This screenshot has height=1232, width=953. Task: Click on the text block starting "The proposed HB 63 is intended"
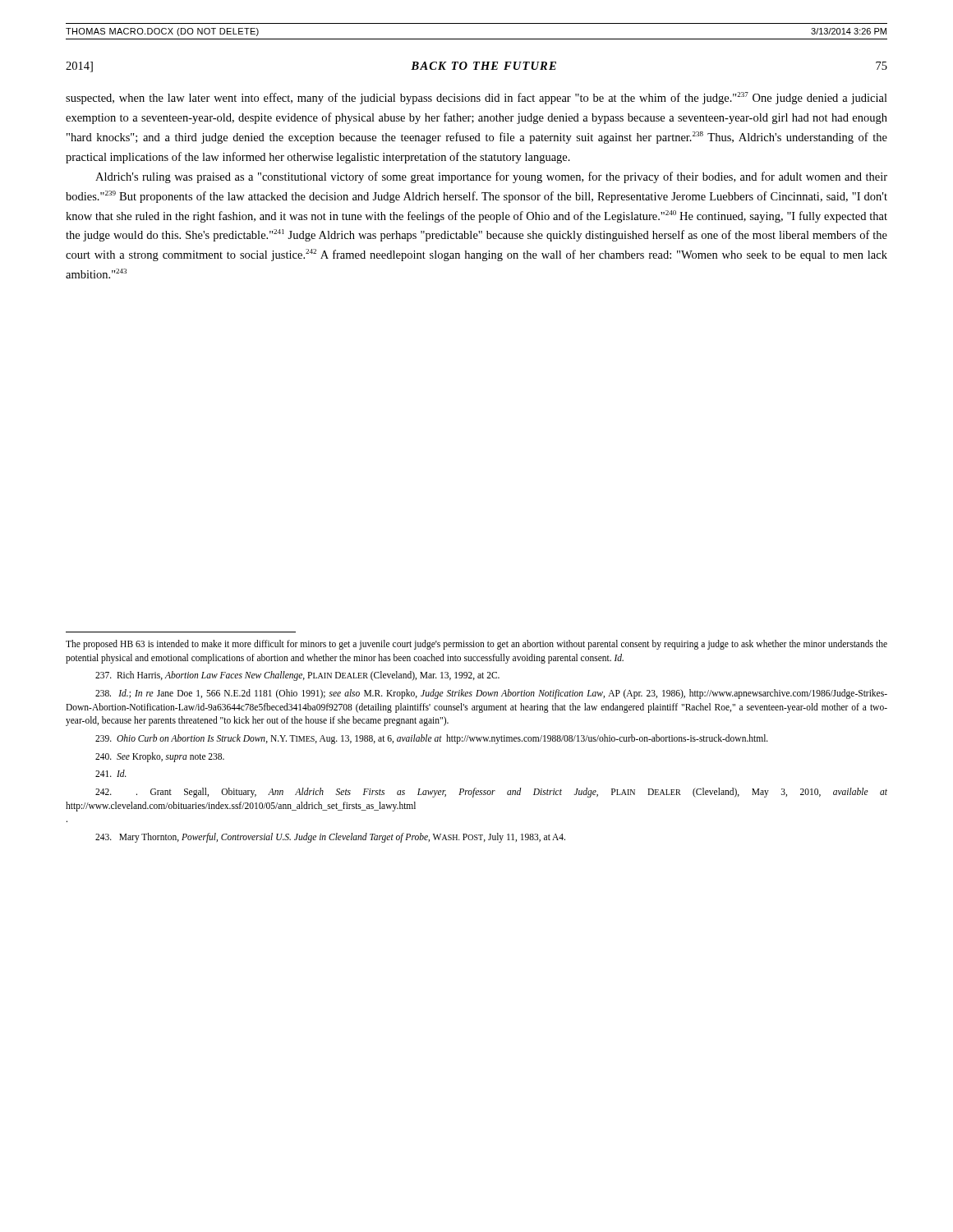pos(476,741)
